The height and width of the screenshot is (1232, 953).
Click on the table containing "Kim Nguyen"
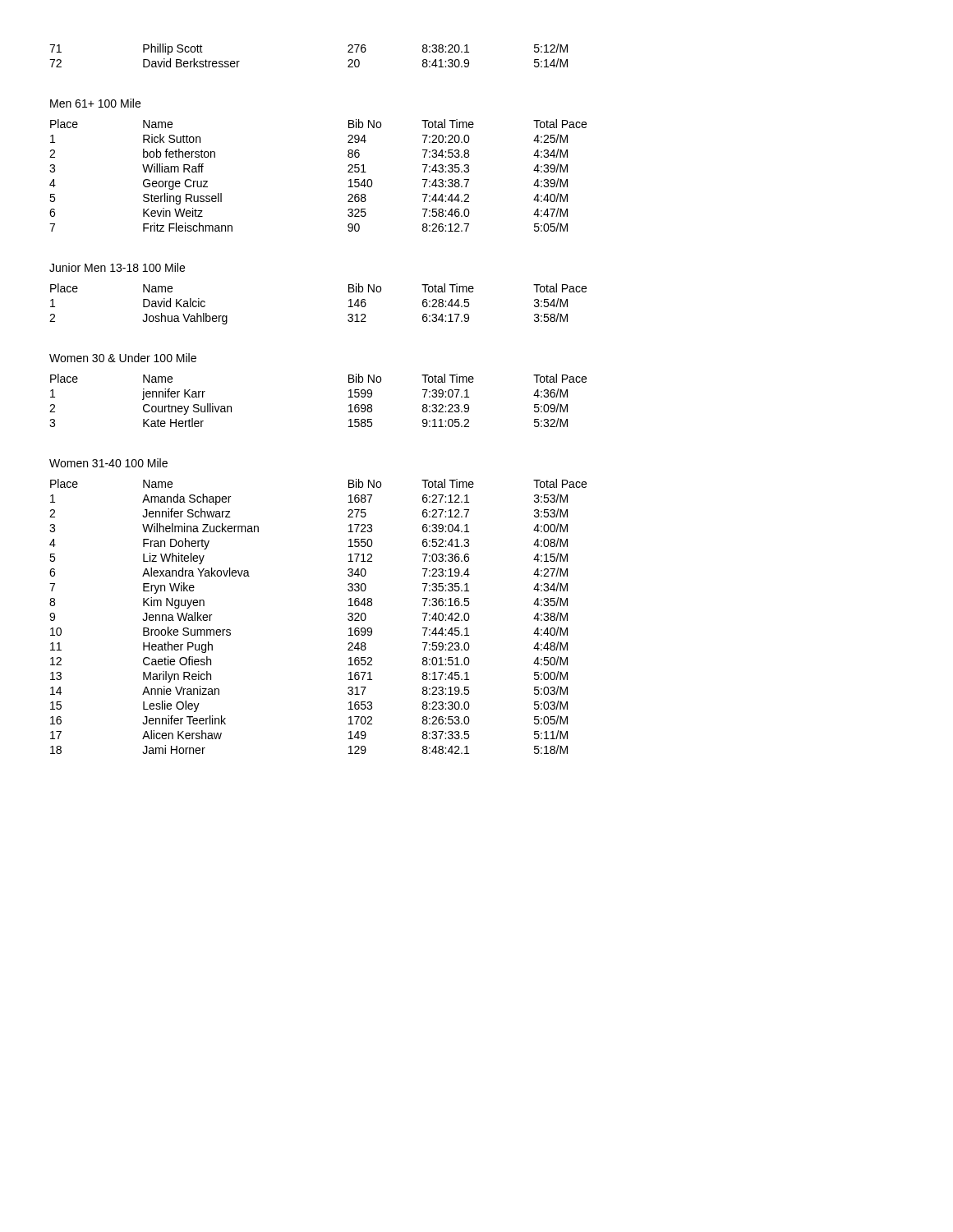point(476,617)
